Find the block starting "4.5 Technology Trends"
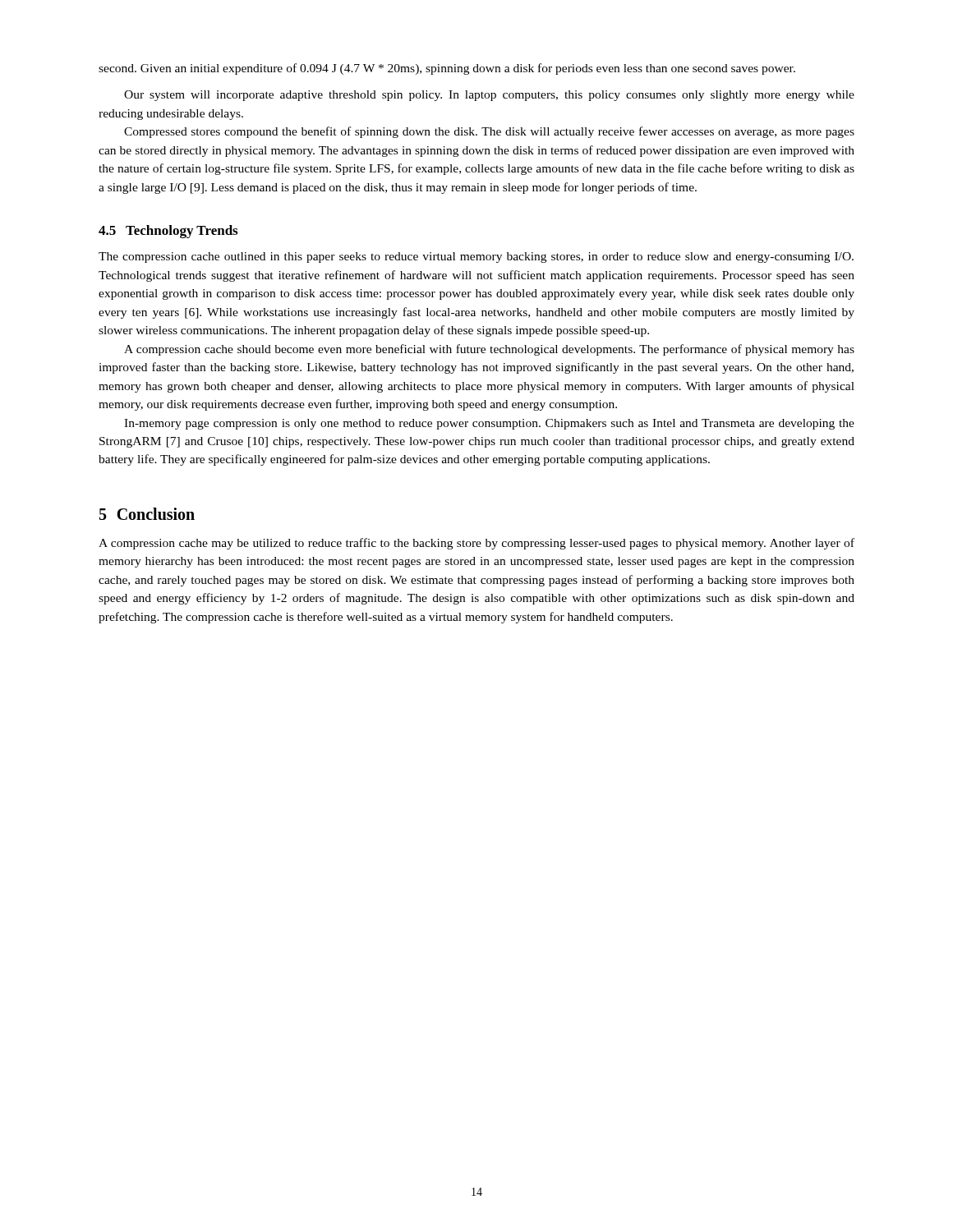 click(168, 231)
